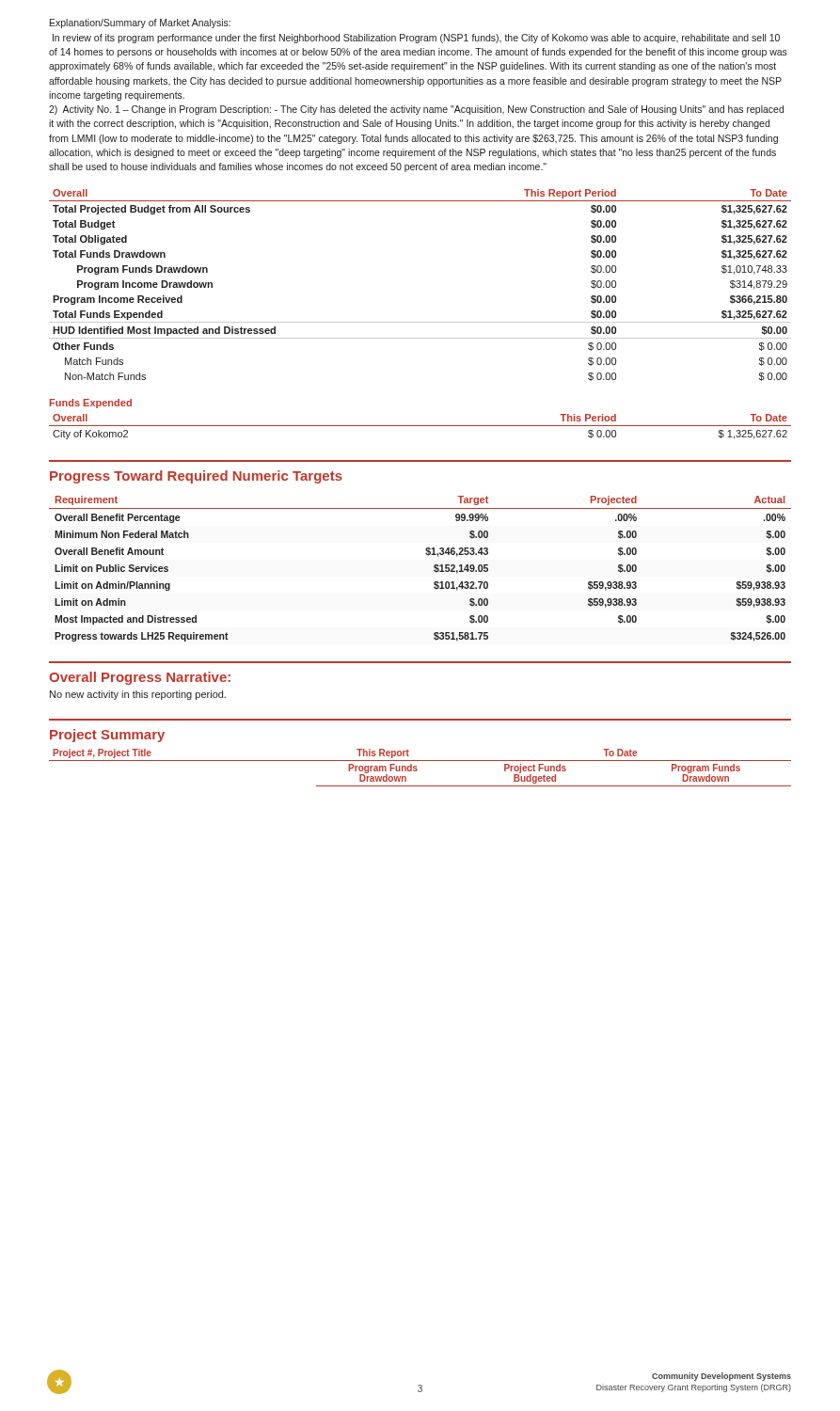Navigate to the block starting "Explanation/Summary of Market Analysis:"

140,23
